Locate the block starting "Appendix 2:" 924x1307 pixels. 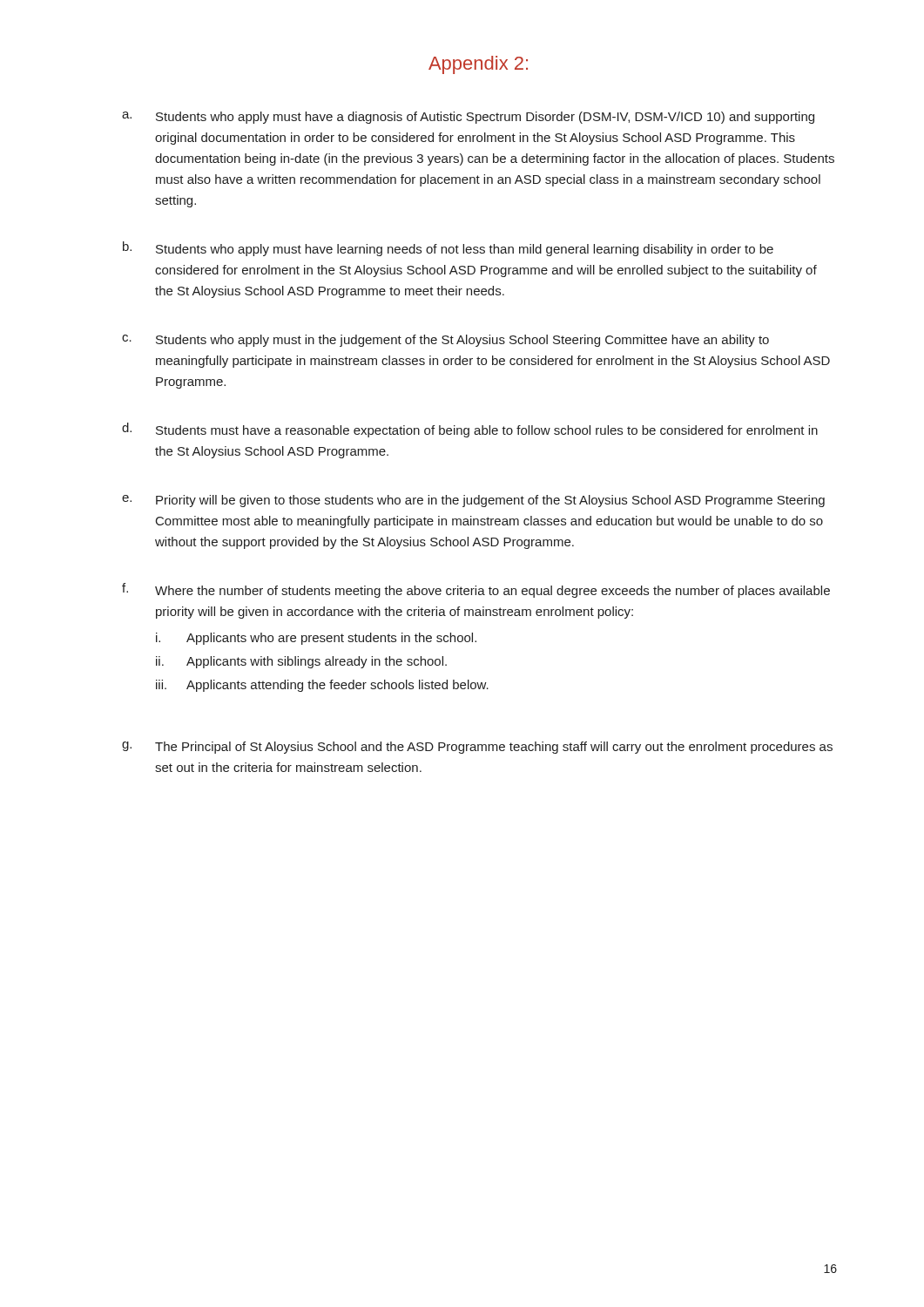pyautogui.click(x=479, y=63)
